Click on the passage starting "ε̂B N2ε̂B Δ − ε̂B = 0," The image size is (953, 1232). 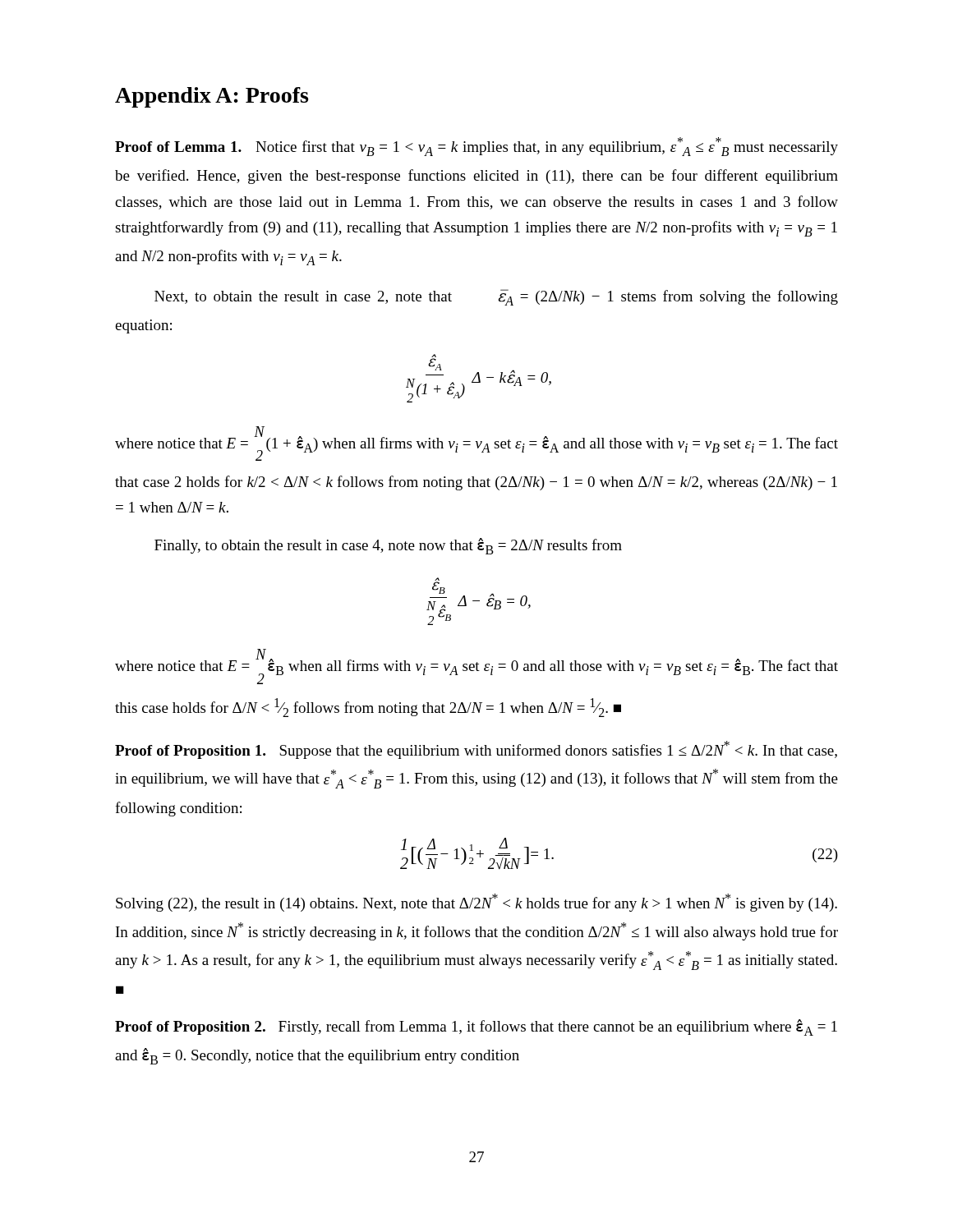point(476,602)
